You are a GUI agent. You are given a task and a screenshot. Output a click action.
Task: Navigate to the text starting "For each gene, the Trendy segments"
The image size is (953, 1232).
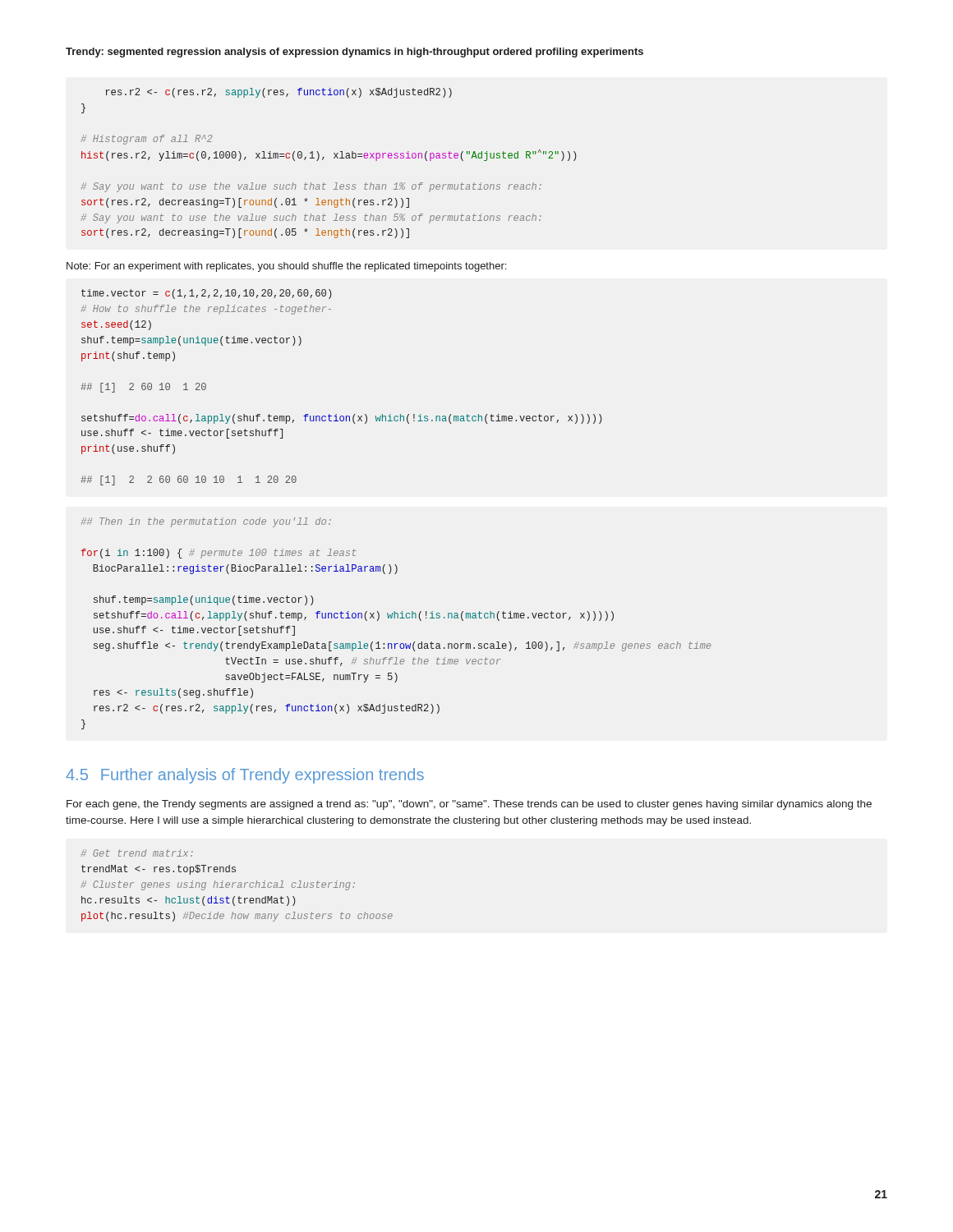coord(469,812)
